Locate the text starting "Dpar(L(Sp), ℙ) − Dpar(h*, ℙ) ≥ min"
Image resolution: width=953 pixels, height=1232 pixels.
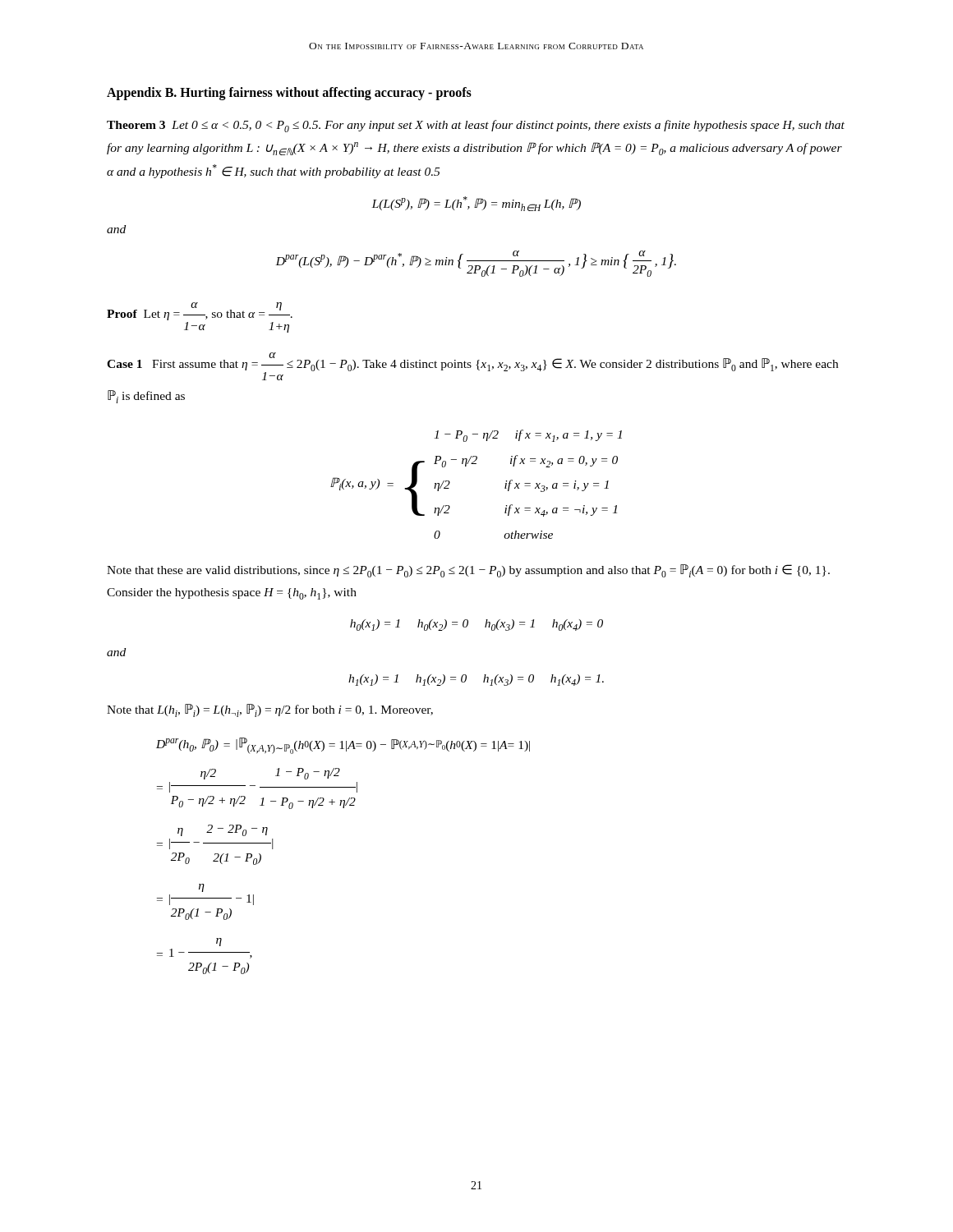pos(476,262)
